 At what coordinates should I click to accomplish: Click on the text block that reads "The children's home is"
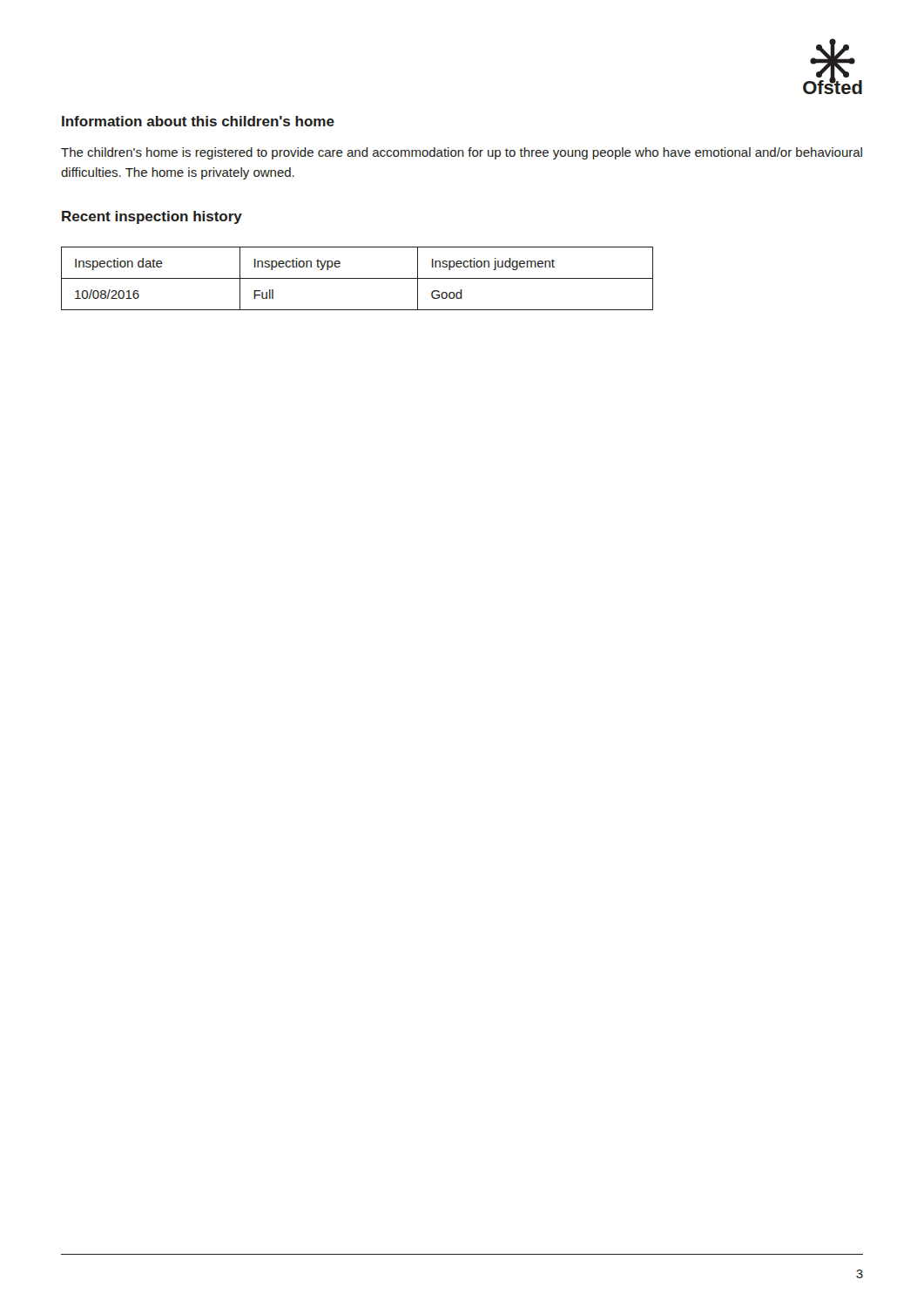pos(462,162)
